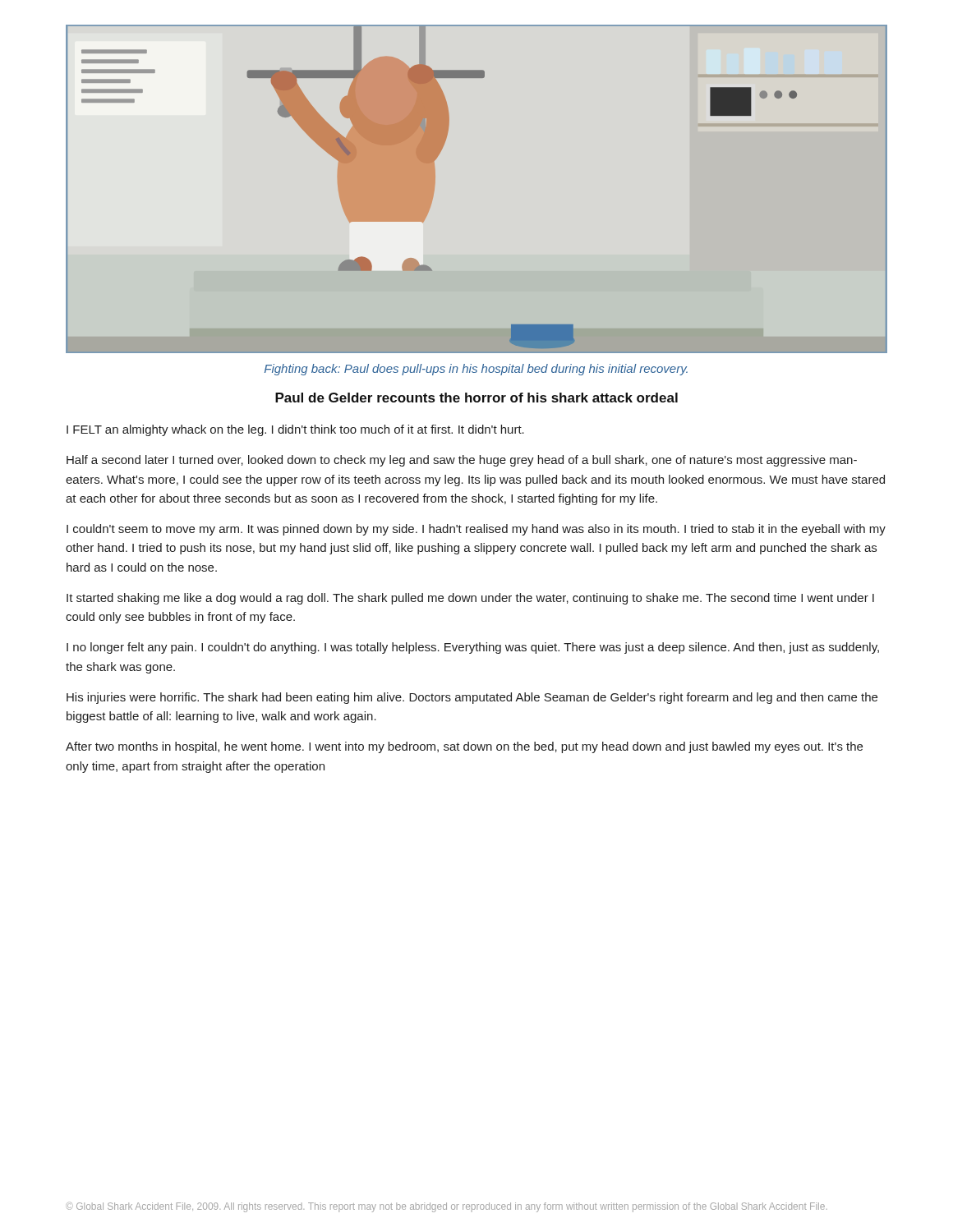Point to the text starting "Fighting back: Paul does pull-ups in"
953x1232 pixels.
coord(476,368)
